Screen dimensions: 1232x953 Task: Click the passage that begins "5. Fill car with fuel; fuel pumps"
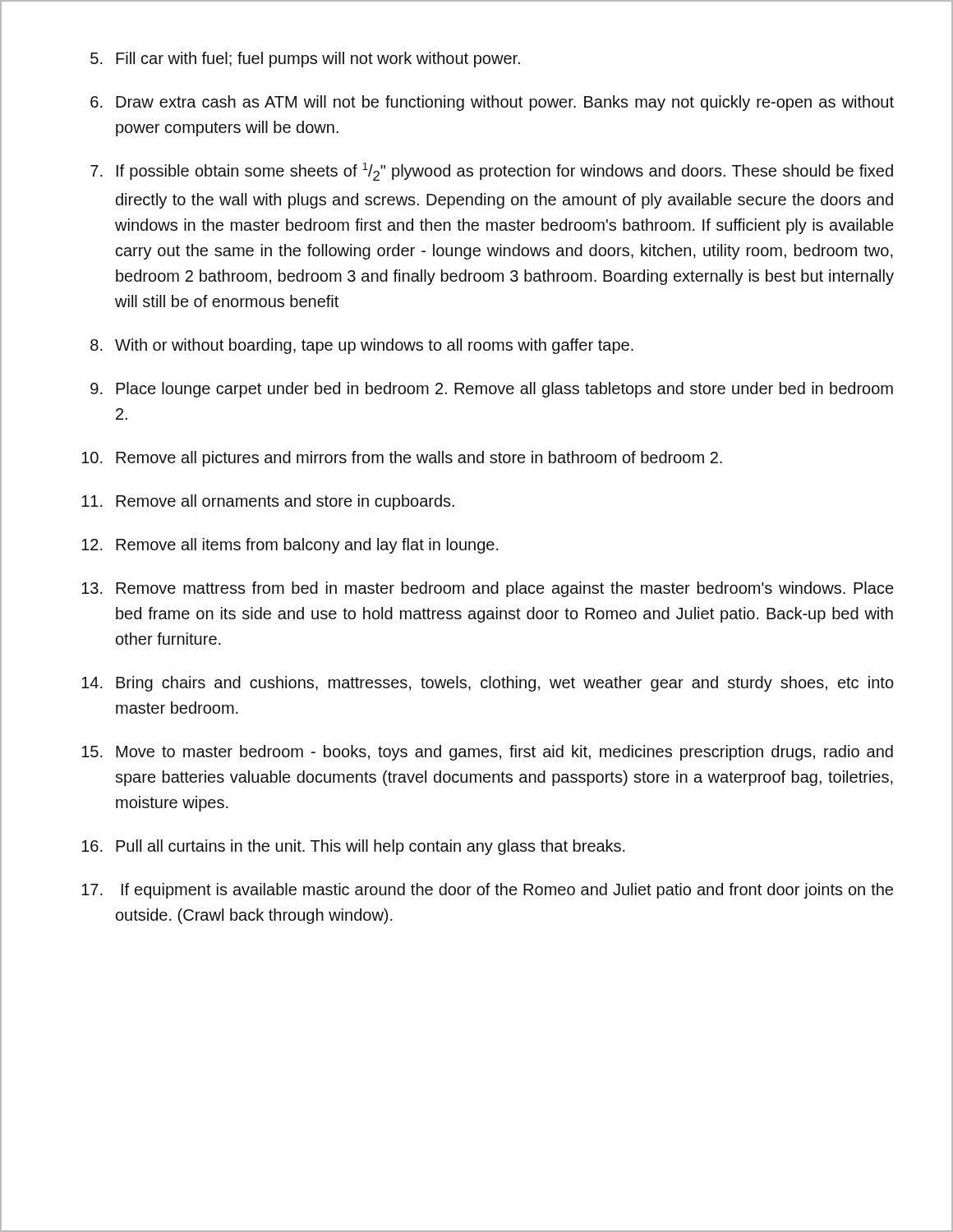coord(476,59)
